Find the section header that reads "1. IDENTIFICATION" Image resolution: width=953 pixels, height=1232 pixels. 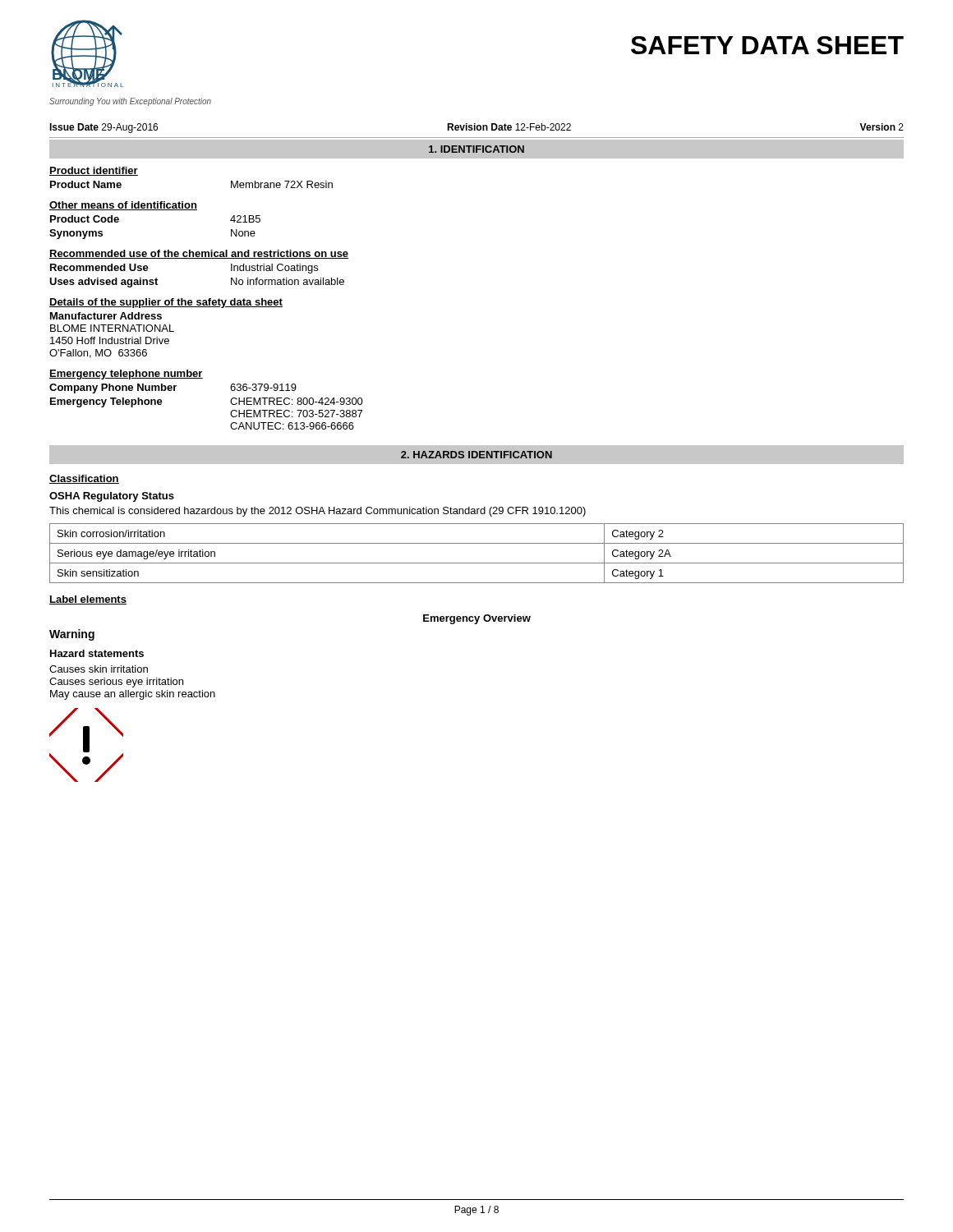476,149
